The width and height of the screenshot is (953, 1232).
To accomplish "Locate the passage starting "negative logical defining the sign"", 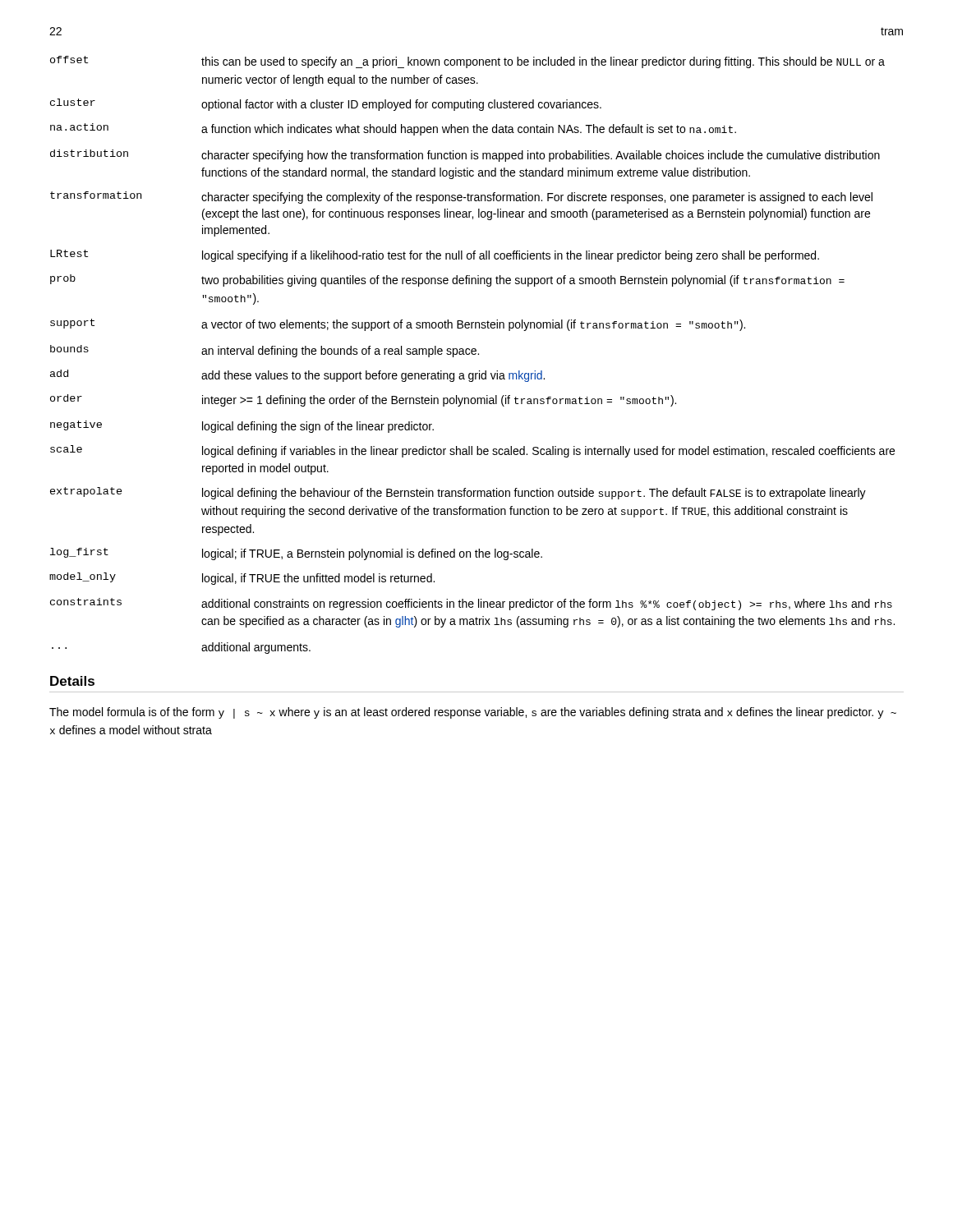I will click(242, 427).
